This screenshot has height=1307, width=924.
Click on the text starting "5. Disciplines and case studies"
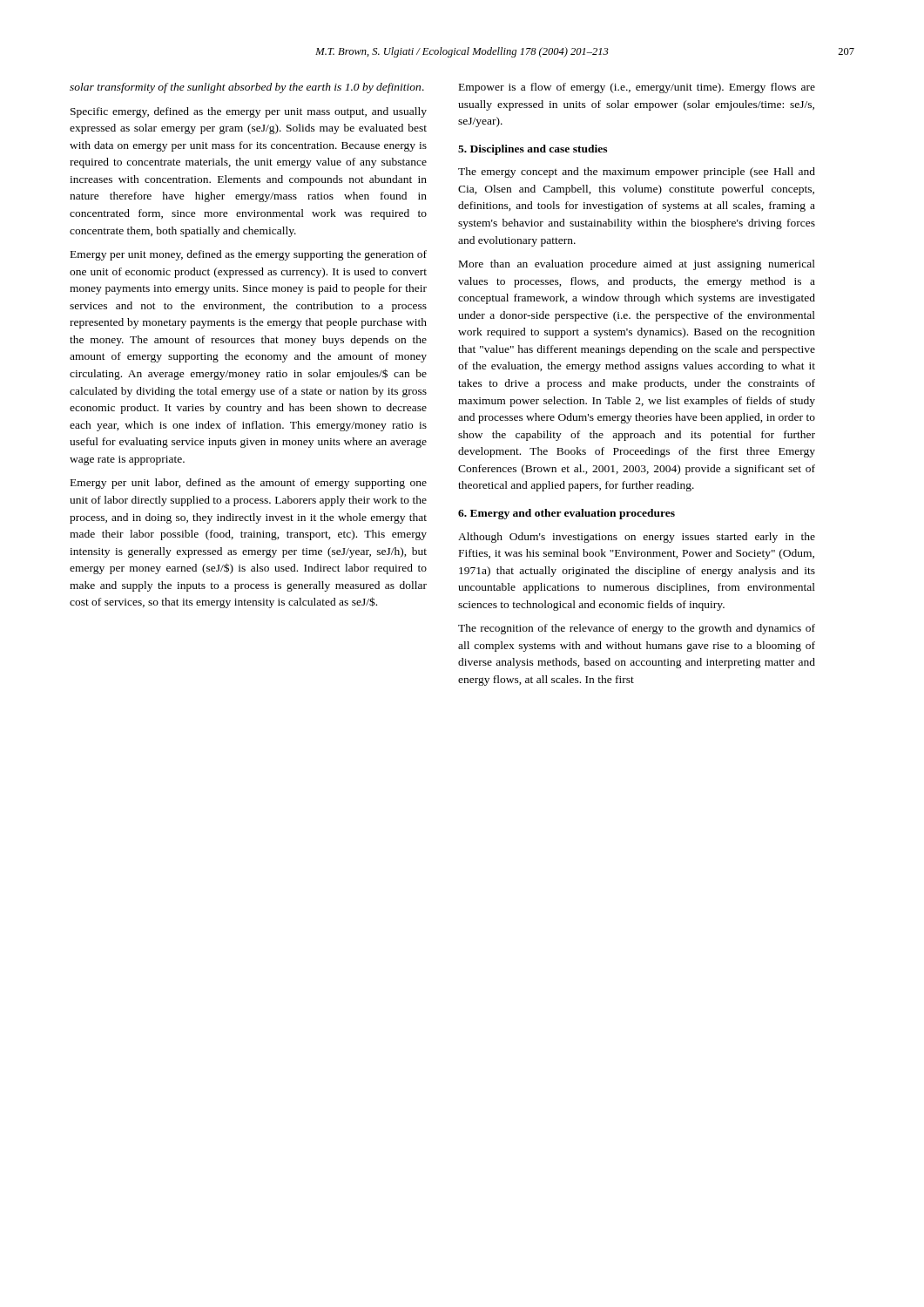tap(533, 148)
